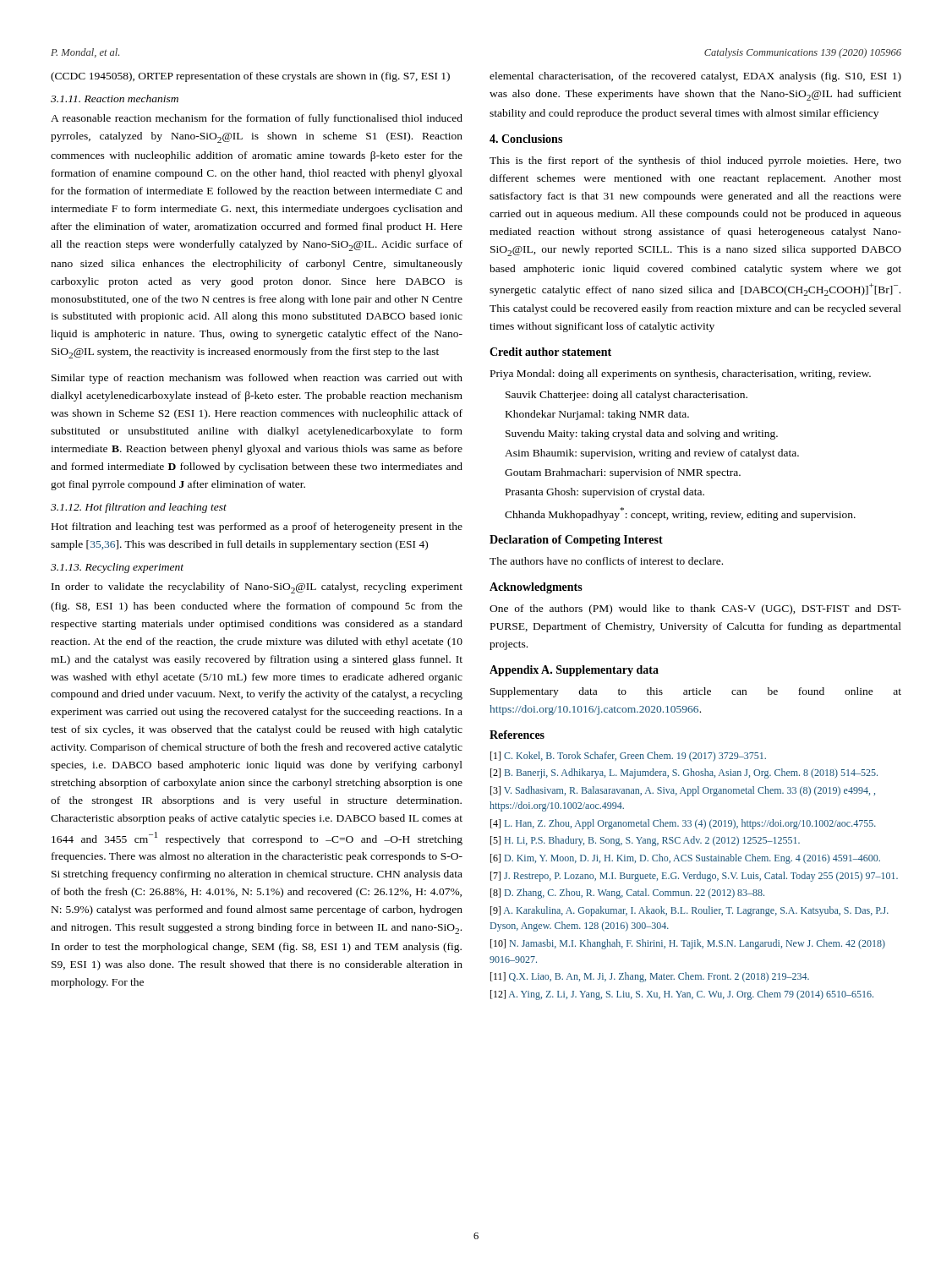Select the text block that says "In order to validate the recyclability"
Image resolution: width=952 pixels, height=1268 pixels.
tap(257, 785)
